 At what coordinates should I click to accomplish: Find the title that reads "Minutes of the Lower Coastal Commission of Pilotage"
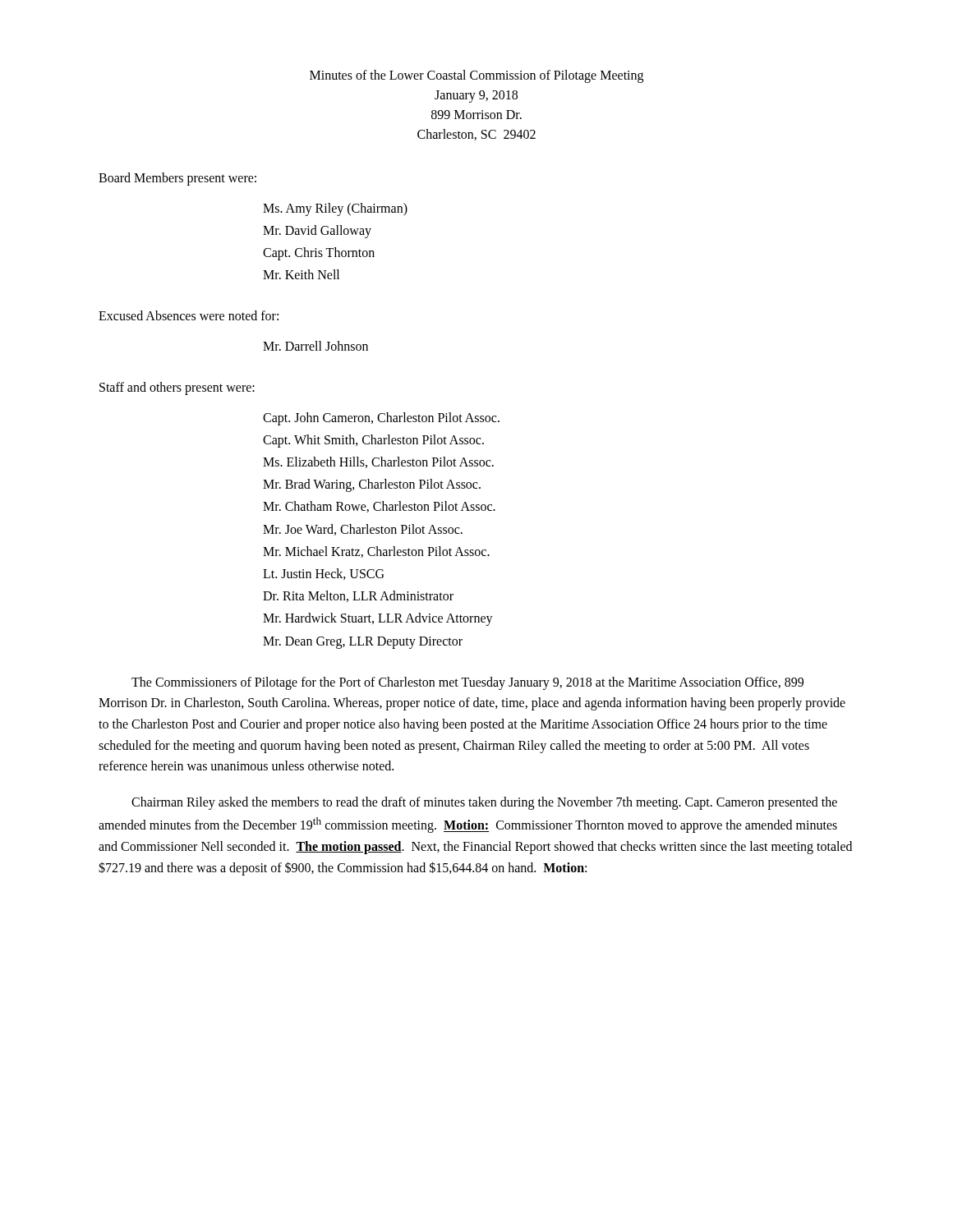[x=476, y=105]
